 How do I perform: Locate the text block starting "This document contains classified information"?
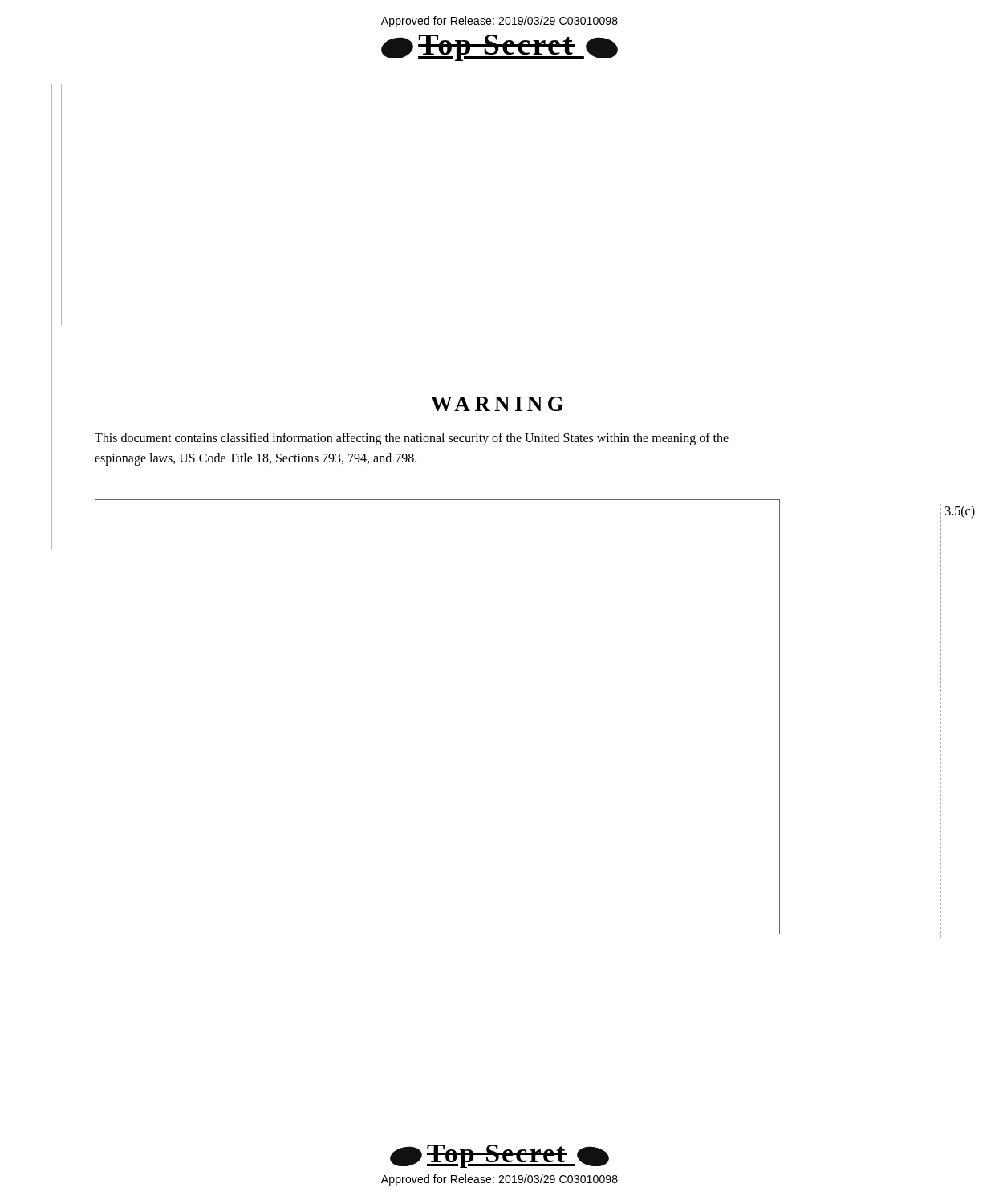coord(438,449)
